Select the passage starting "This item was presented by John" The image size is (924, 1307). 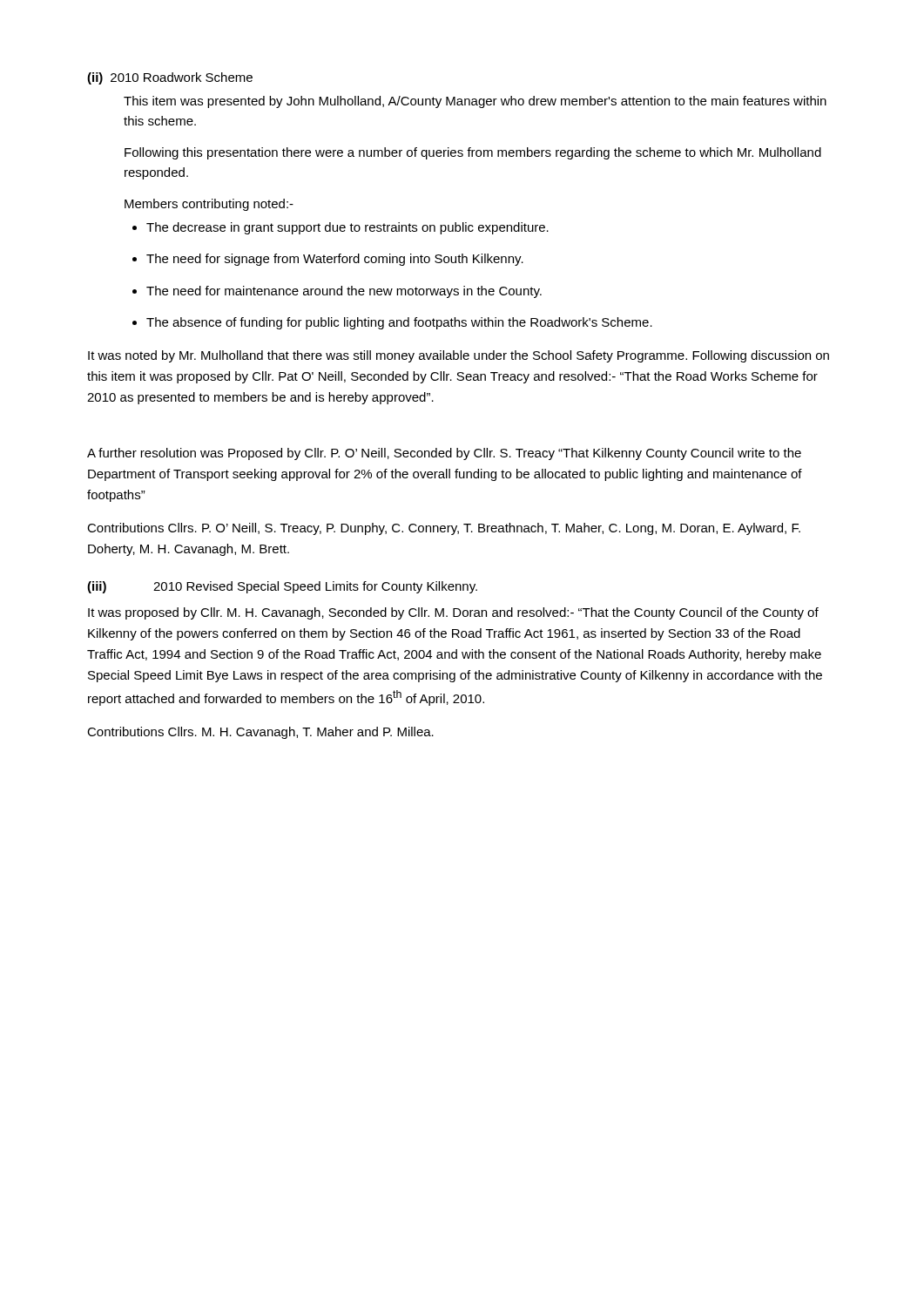pos(475,110)
